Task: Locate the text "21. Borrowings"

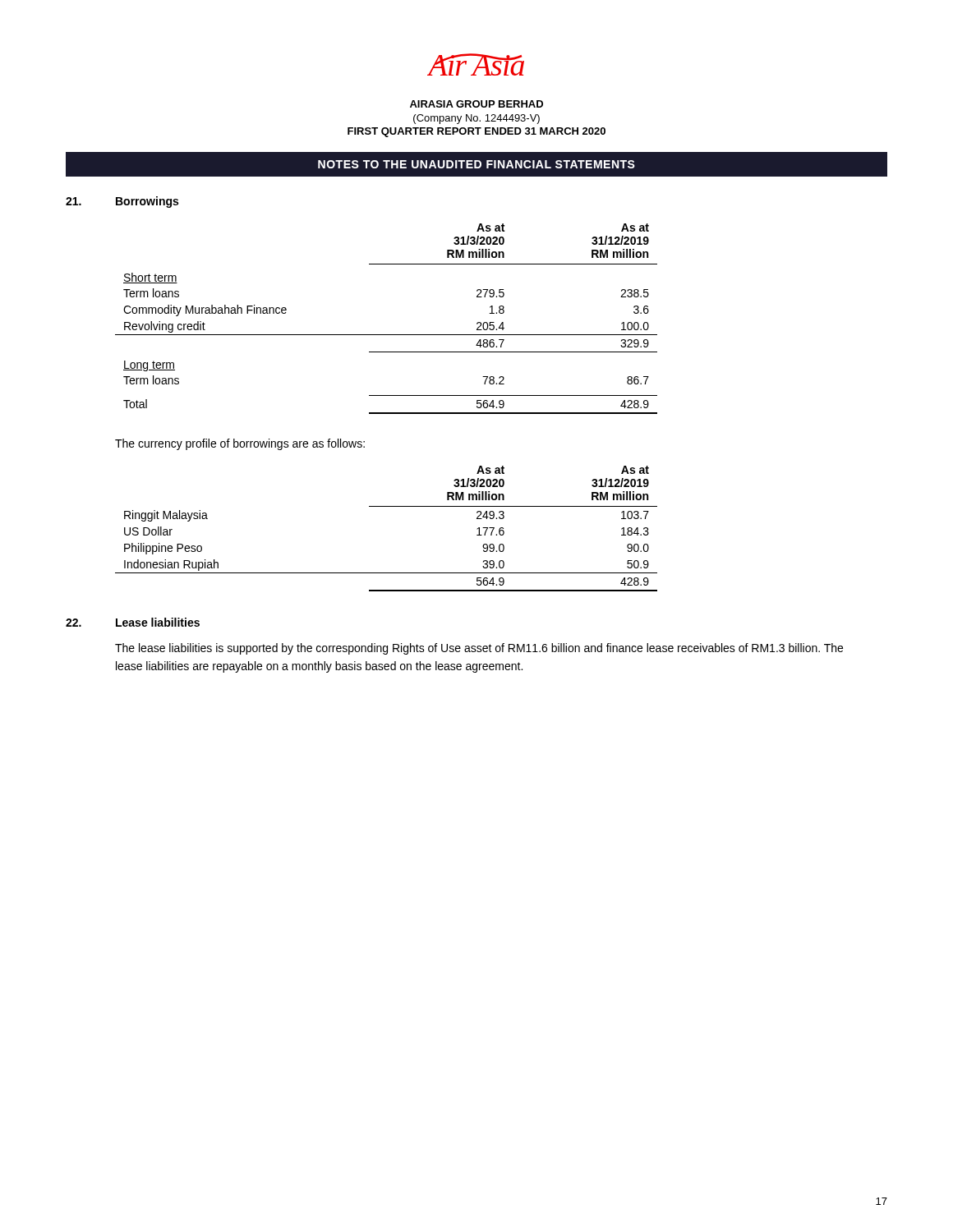Action: coord(122,201)
